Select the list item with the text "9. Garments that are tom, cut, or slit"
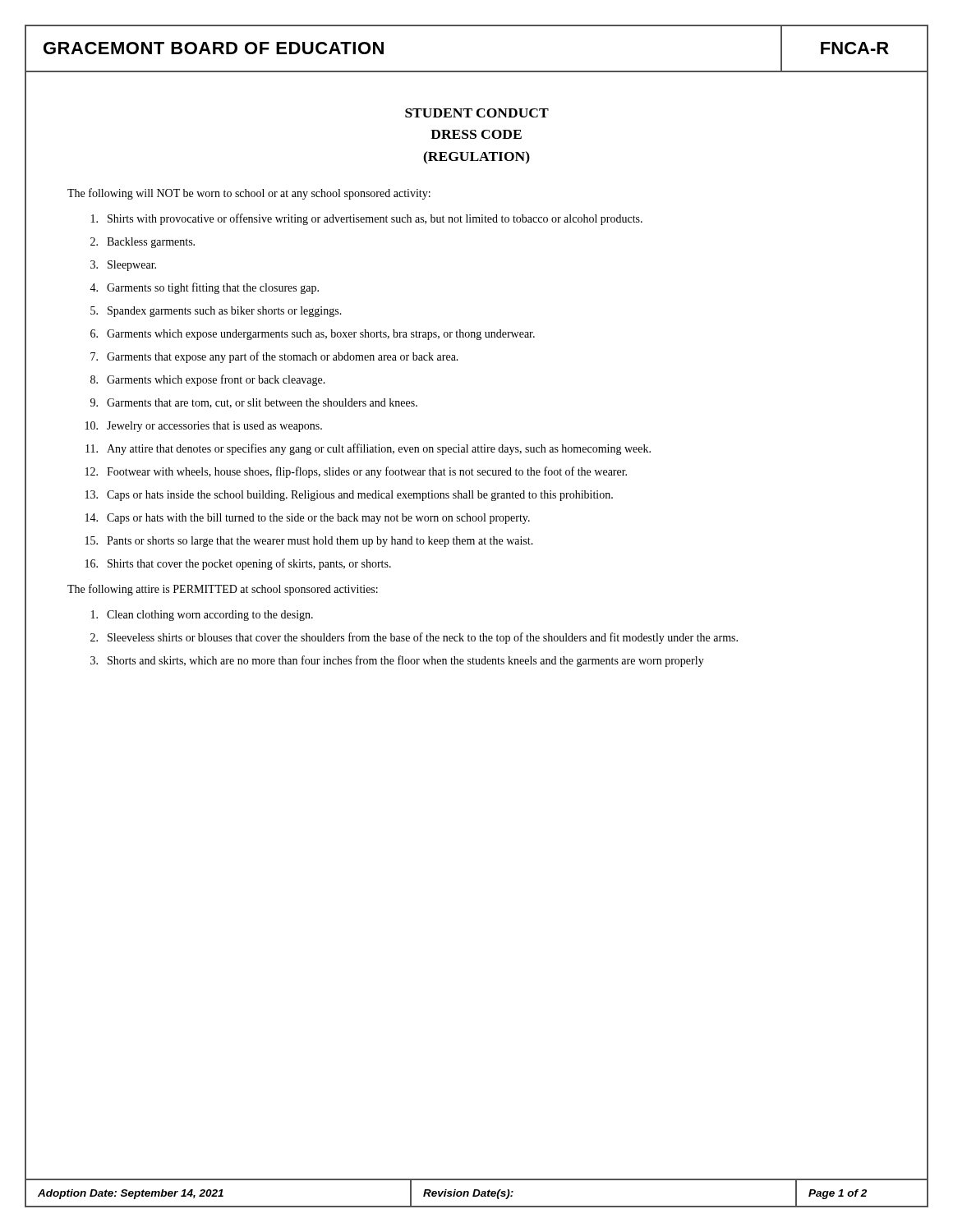This screenshot has height=1232, width=953. tap(254, 403)
